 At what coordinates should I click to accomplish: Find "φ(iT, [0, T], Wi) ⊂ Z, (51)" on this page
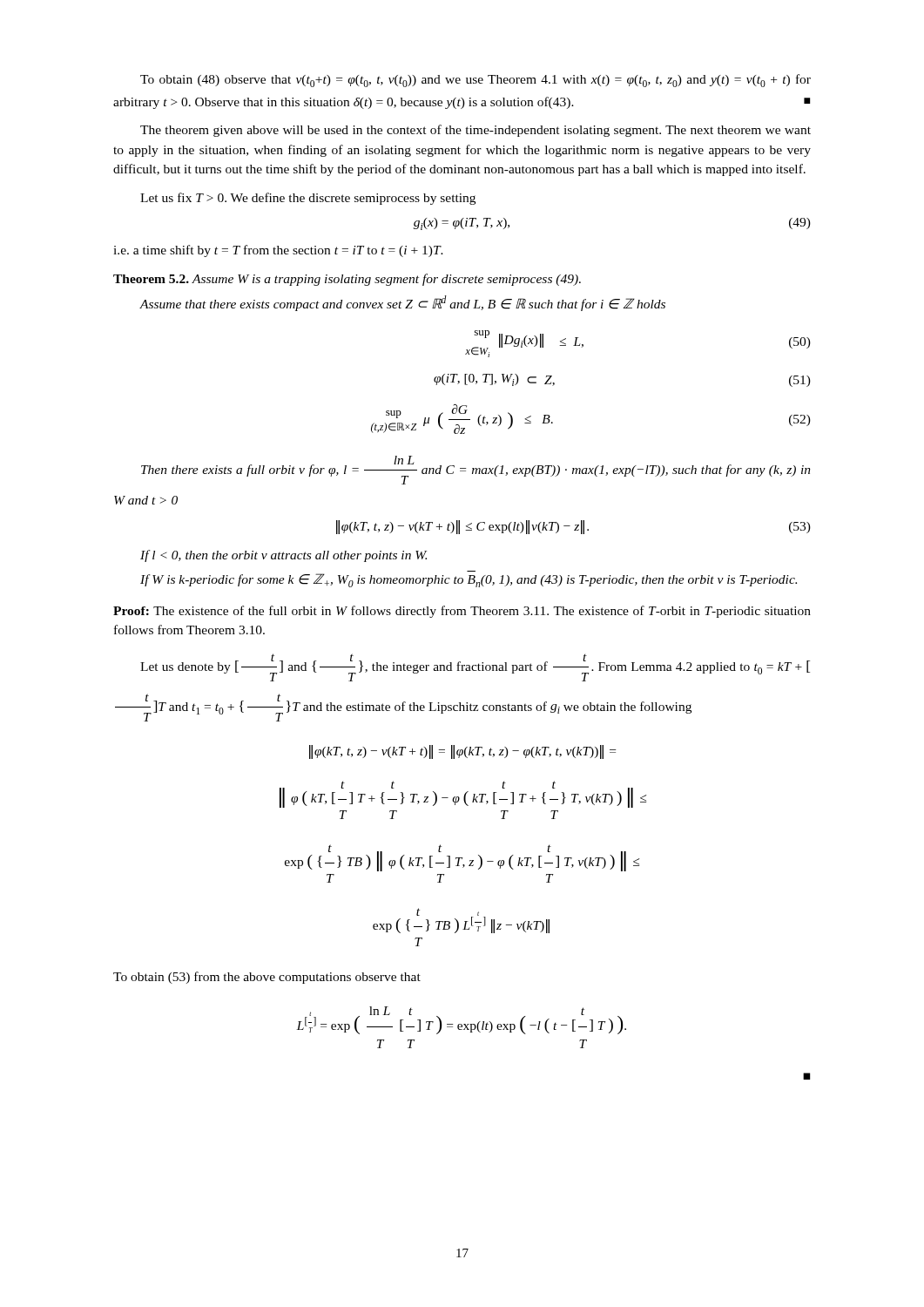(462, 380)
